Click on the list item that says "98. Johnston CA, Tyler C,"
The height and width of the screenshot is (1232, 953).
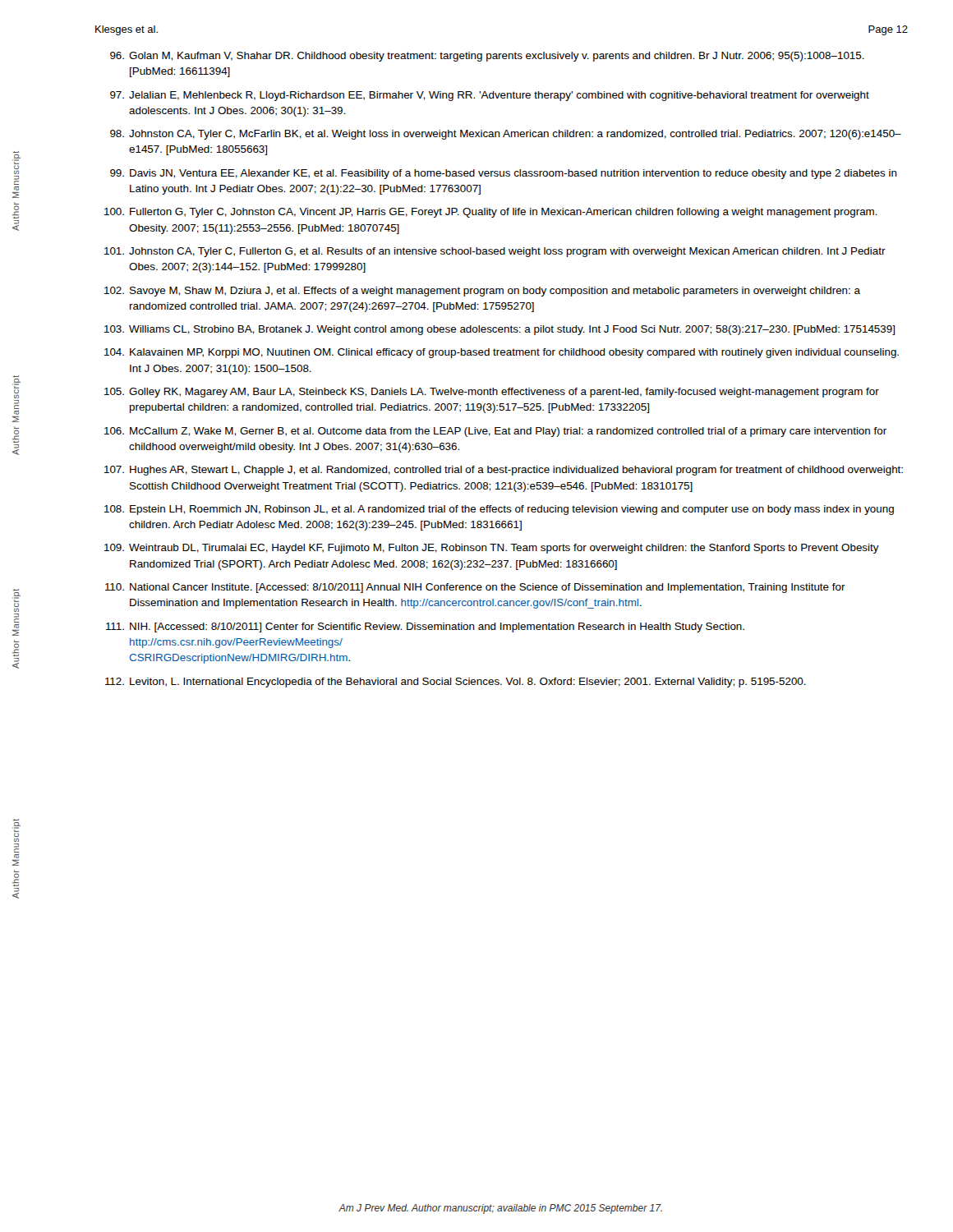click(501, 142)
